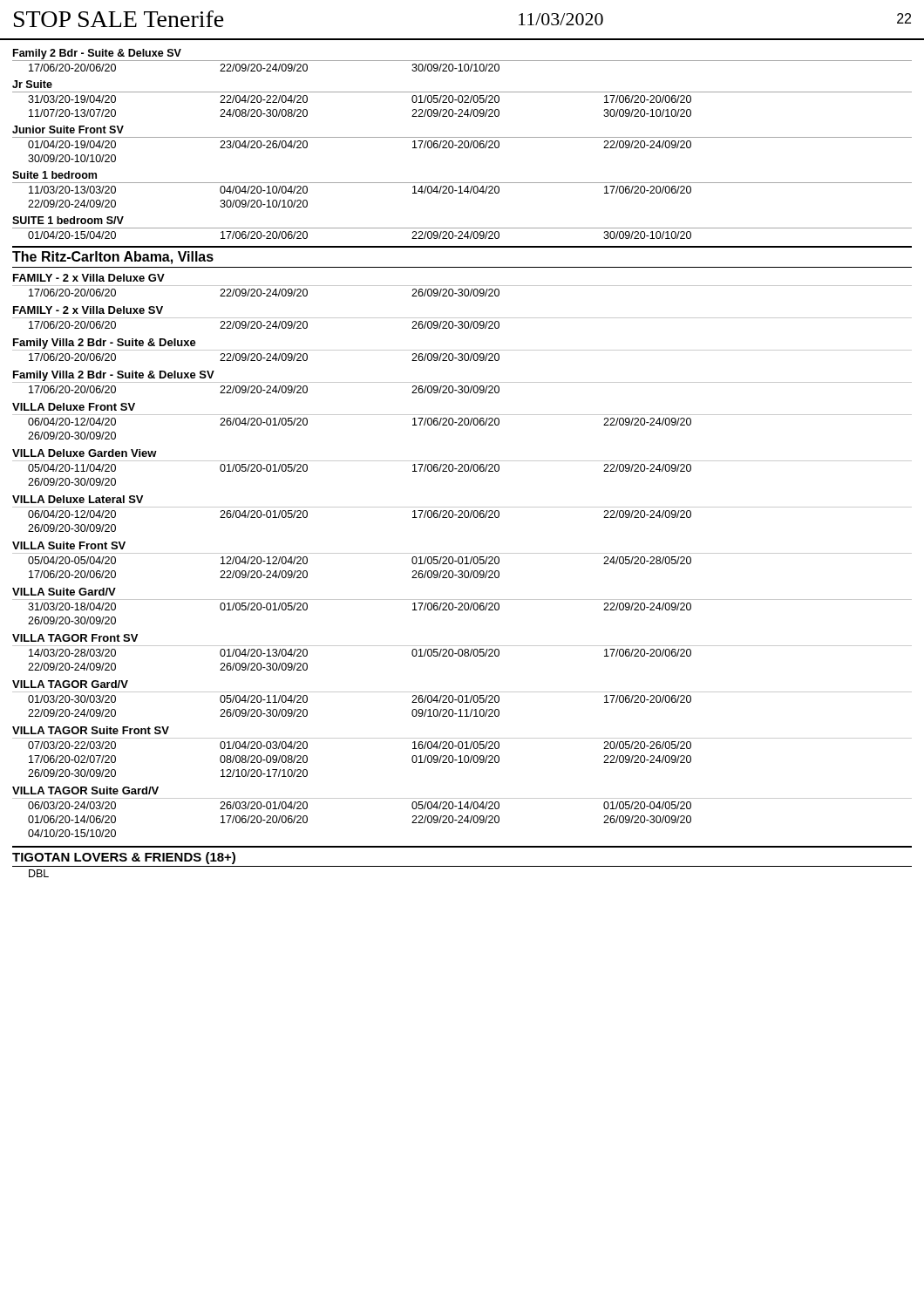Where does it say "22/09/20-24/09/20 30/09/20-10/10/20"?
Viewport: 924px width, 1308px height.
[220, 204]
